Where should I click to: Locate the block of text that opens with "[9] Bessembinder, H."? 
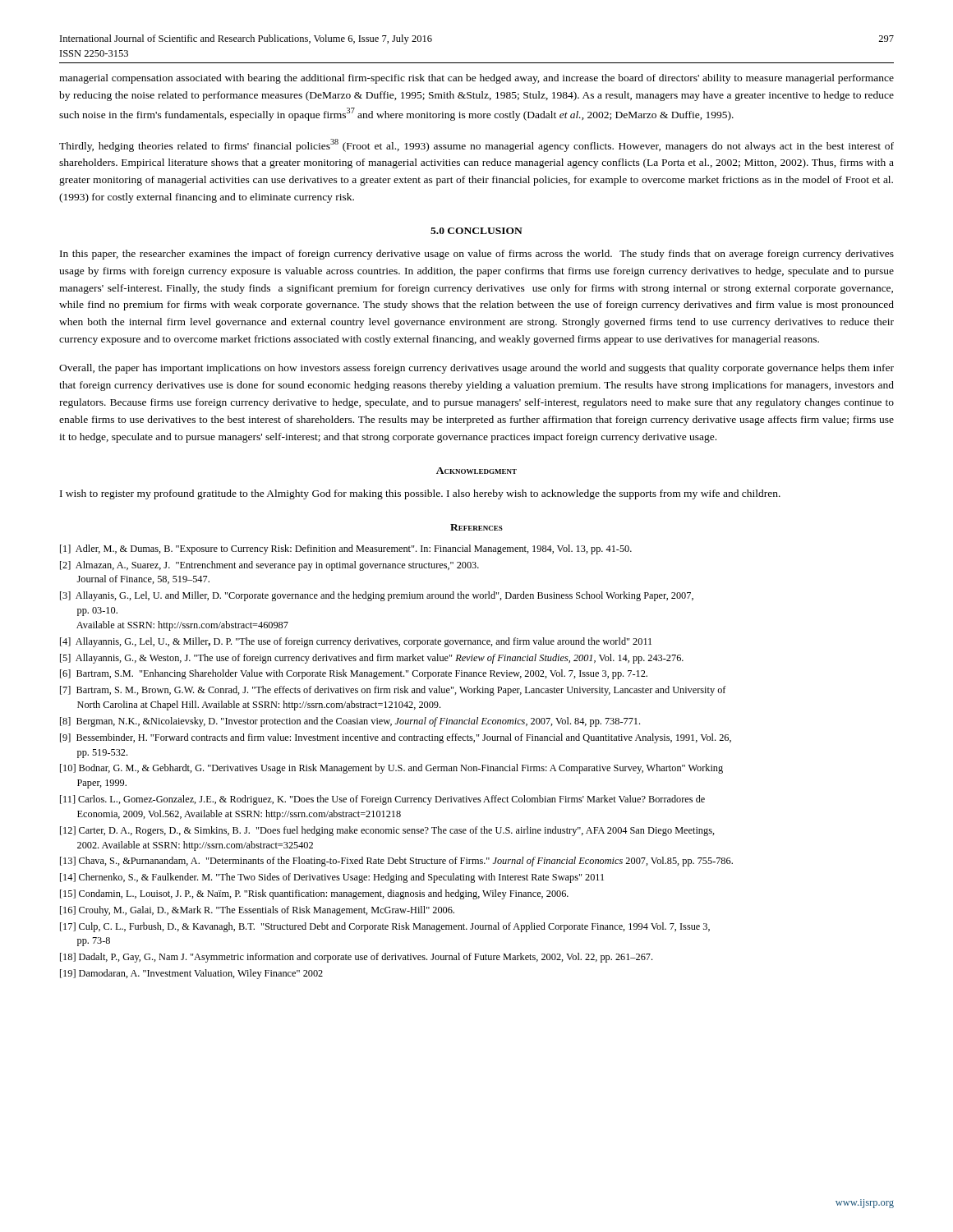point(395,745)
